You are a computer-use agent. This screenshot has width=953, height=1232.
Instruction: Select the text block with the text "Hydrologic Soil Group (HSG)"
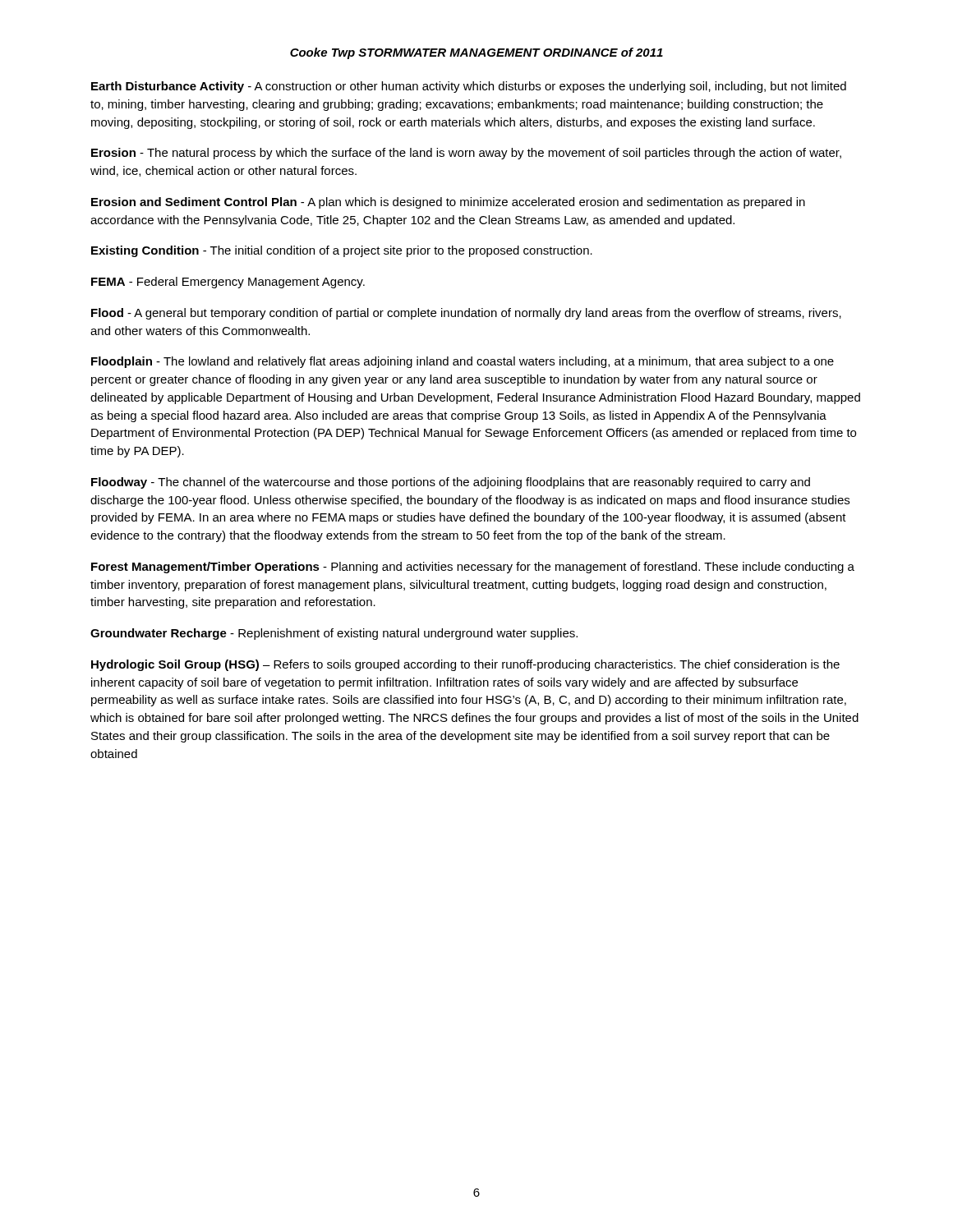475,709
